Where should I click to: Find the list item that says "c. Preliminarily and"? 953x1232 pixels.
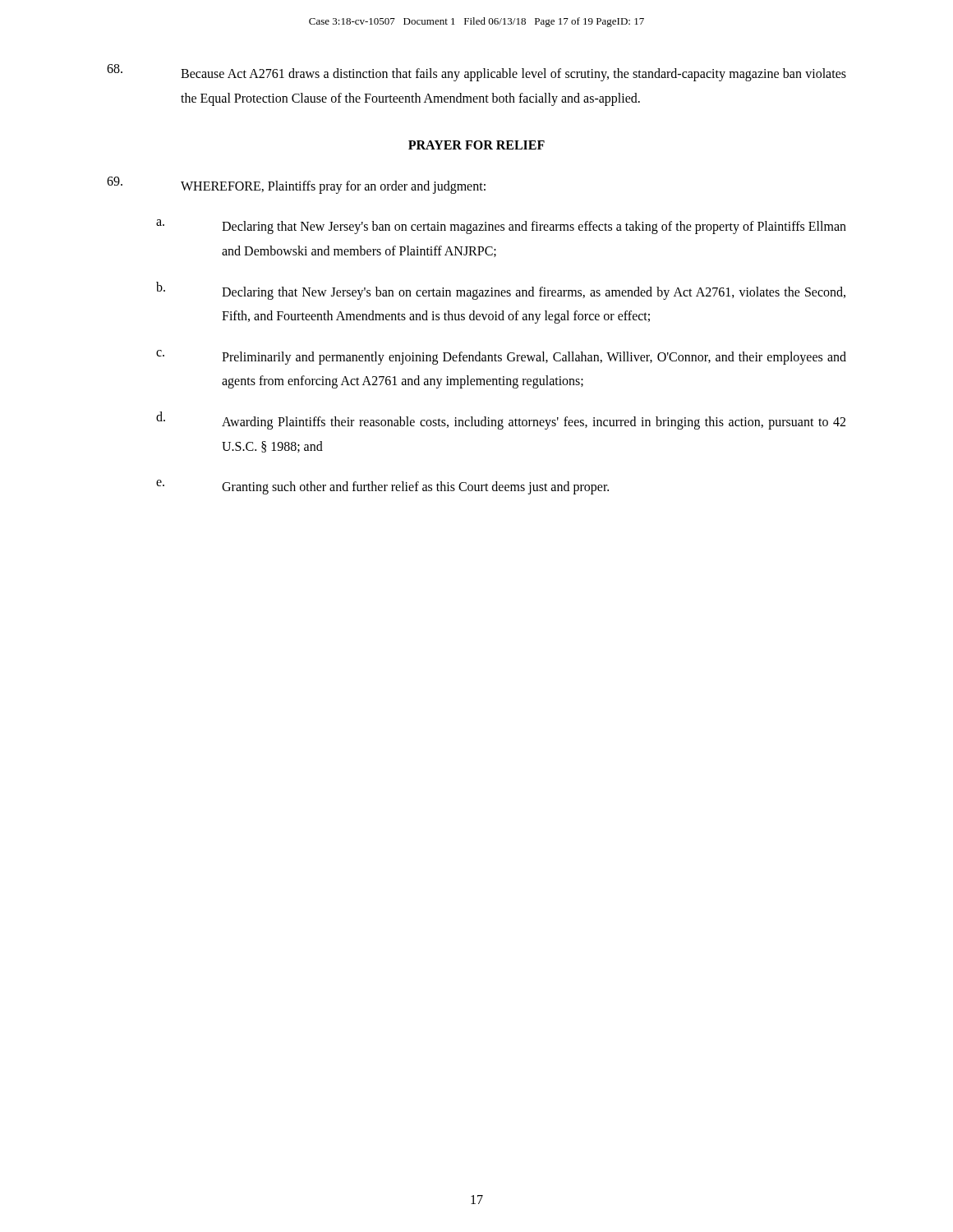point(501,369)
